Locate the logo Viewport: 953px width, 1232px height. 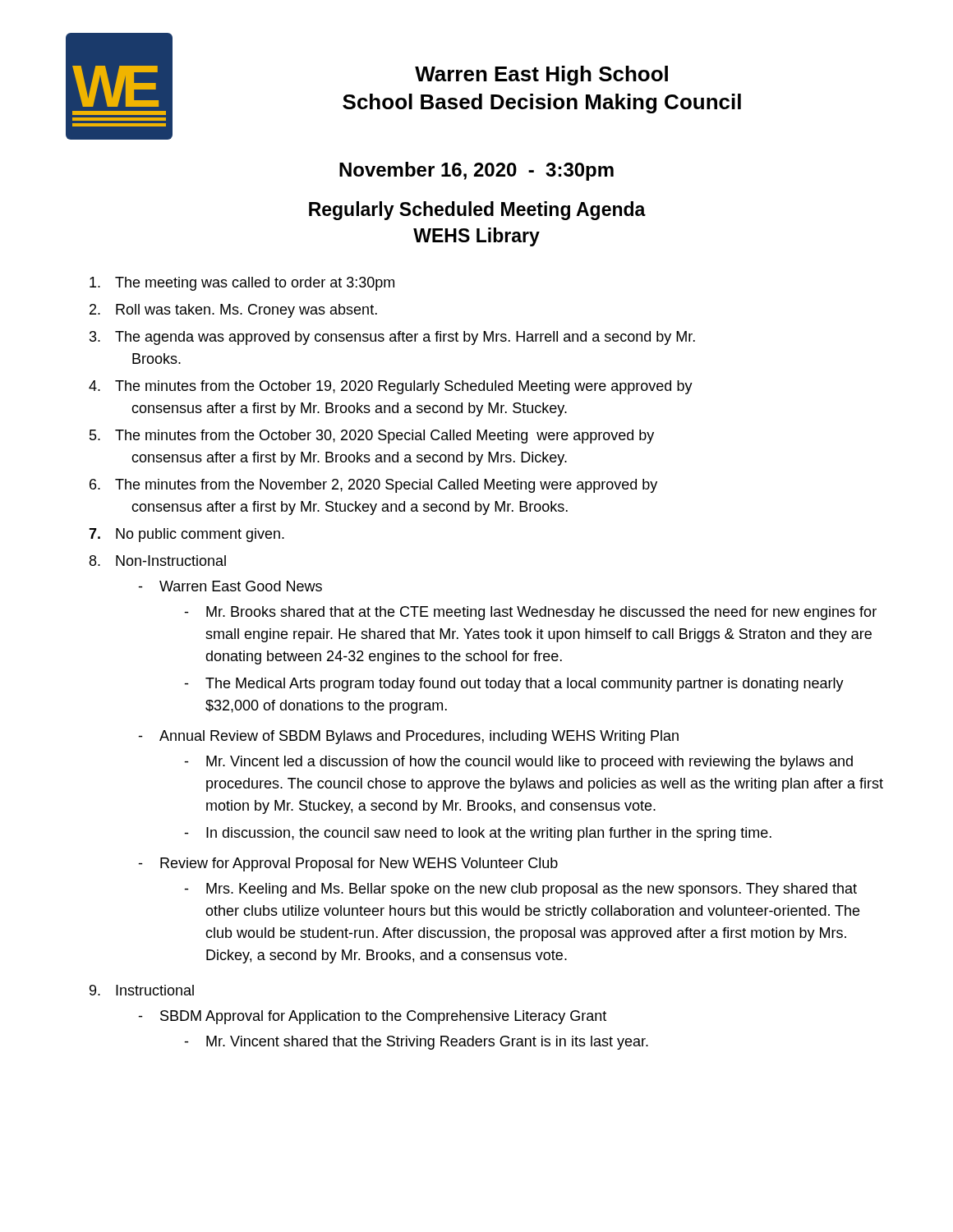119,88
